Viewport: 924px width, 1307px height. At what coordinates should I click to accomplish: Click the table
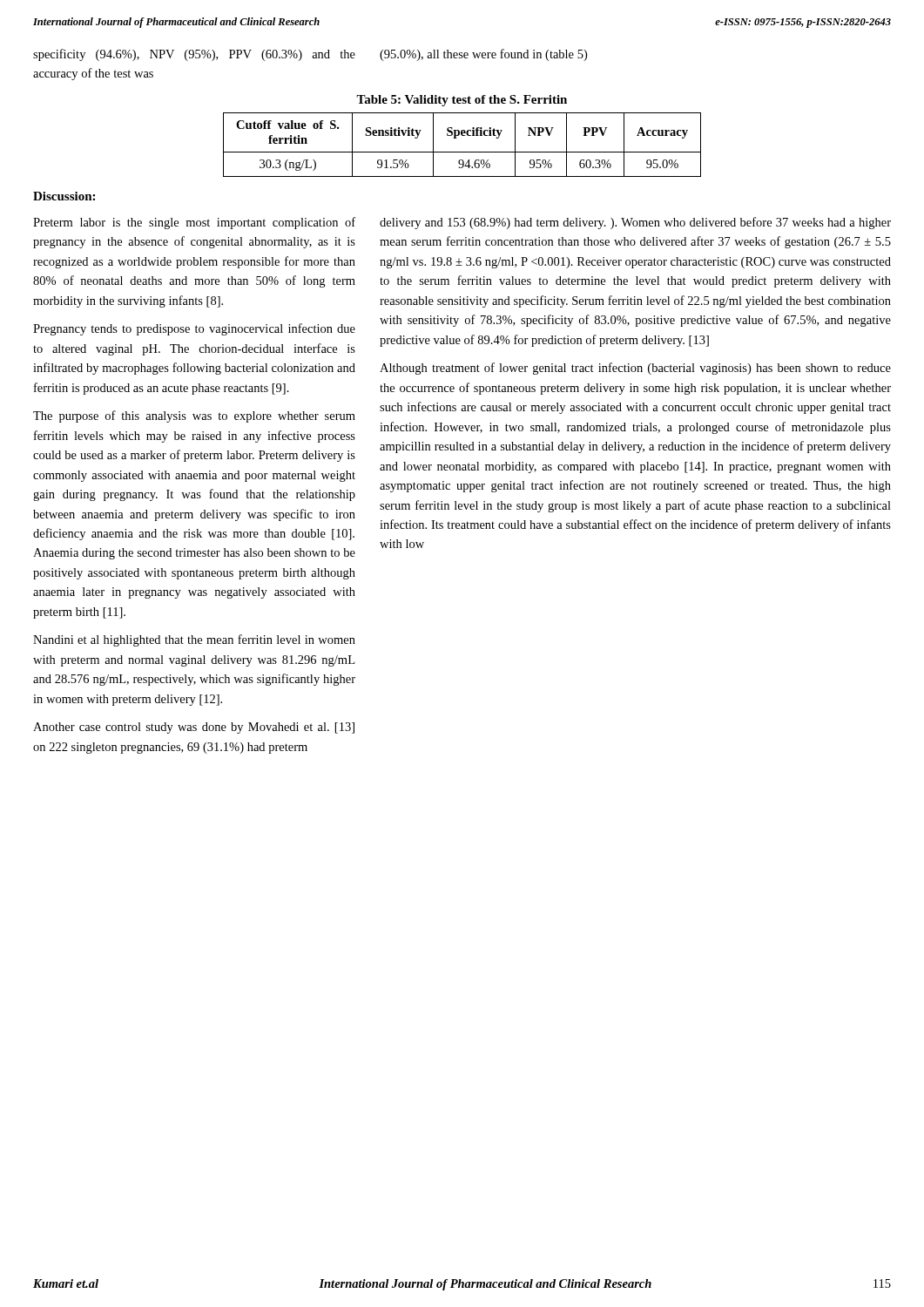462,145
